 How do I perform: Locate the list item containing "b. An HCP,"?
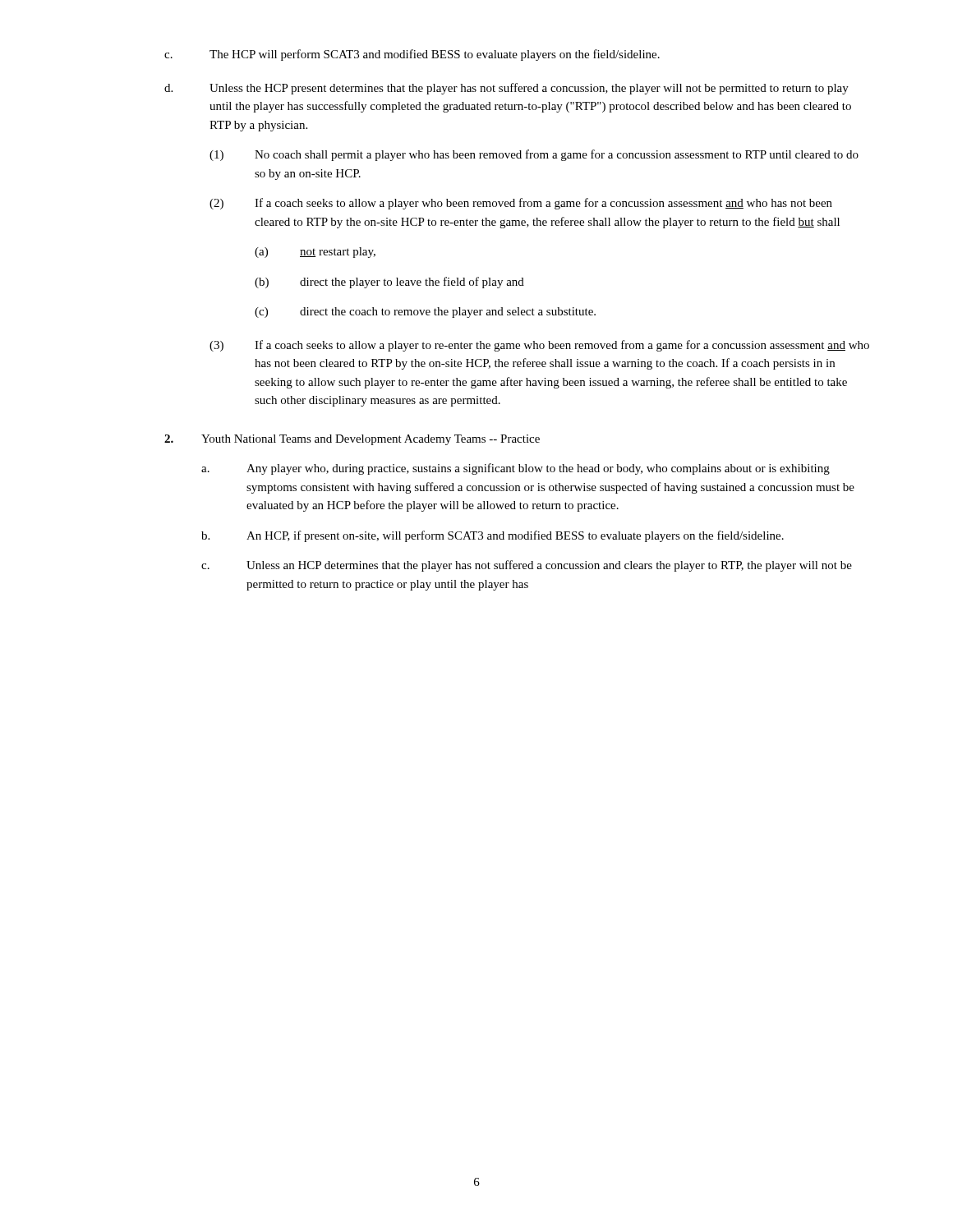[x=536, y=535]
